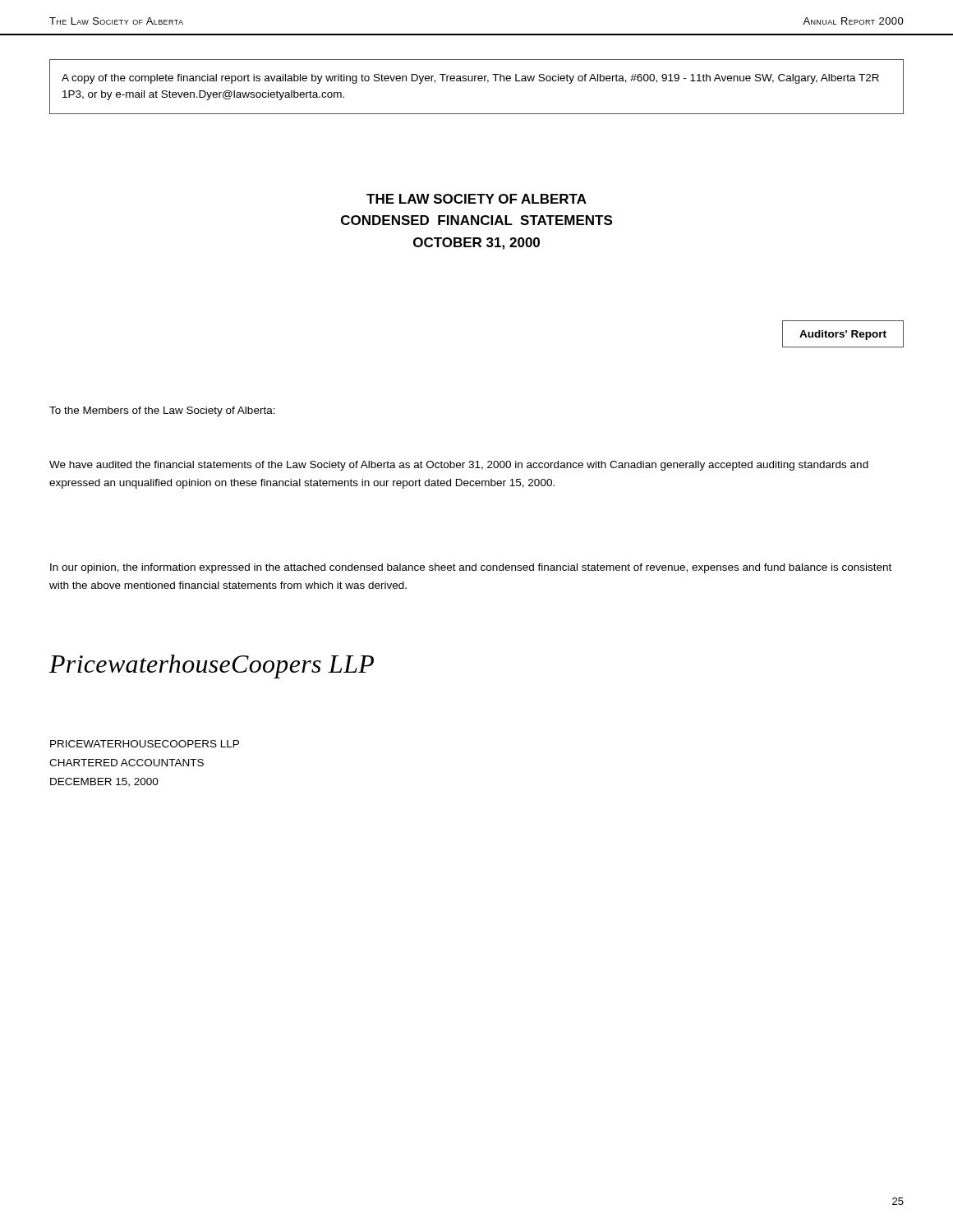Locate the element starting "To the Members of the Law Society of"
The image size is (953, 1232).
coord(162,410)
